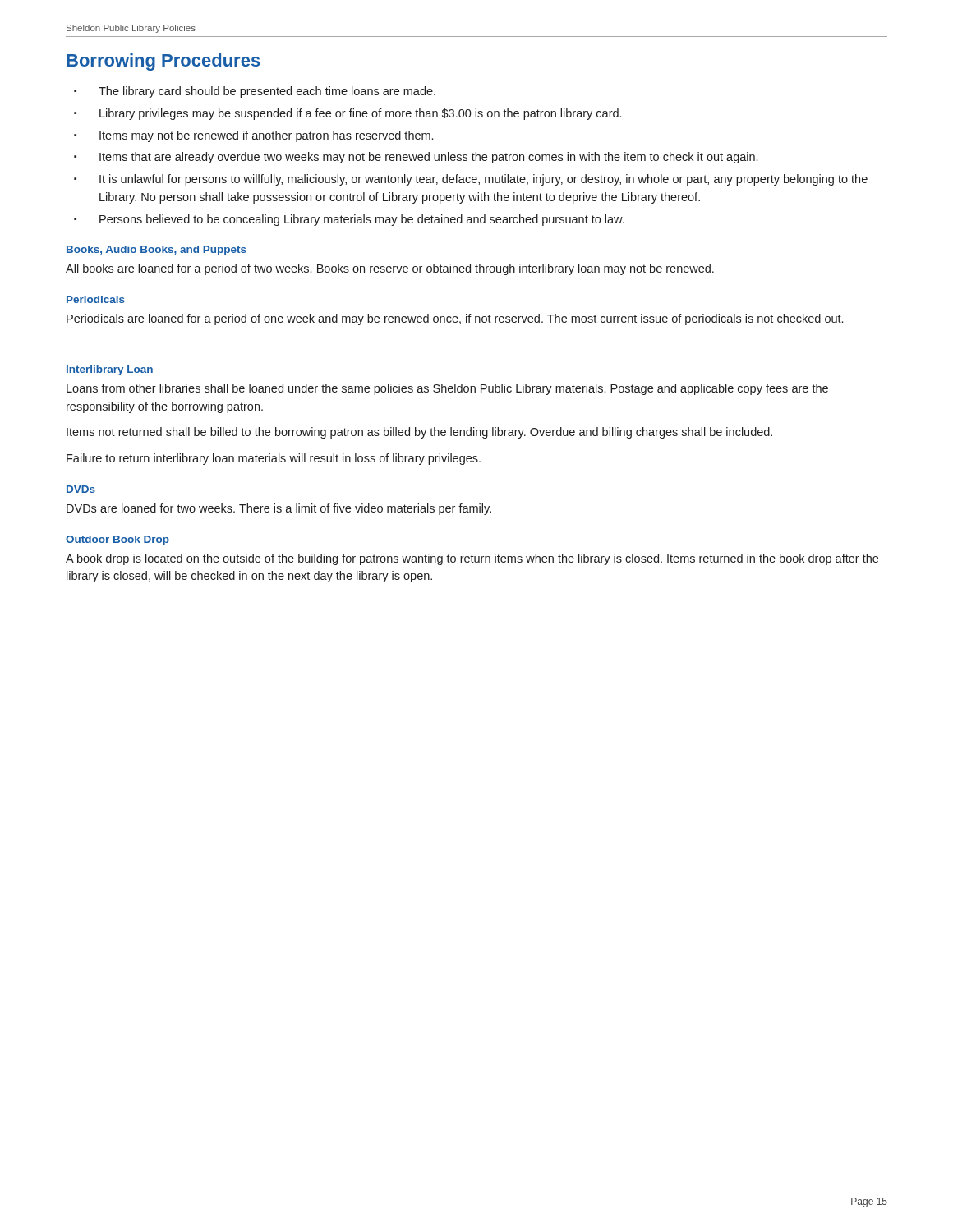The width and height of the screenshot is (953, 1232).
Task: Click on the passage starting "Items may not be renewed if another"
Action: (x=266, y=135)
